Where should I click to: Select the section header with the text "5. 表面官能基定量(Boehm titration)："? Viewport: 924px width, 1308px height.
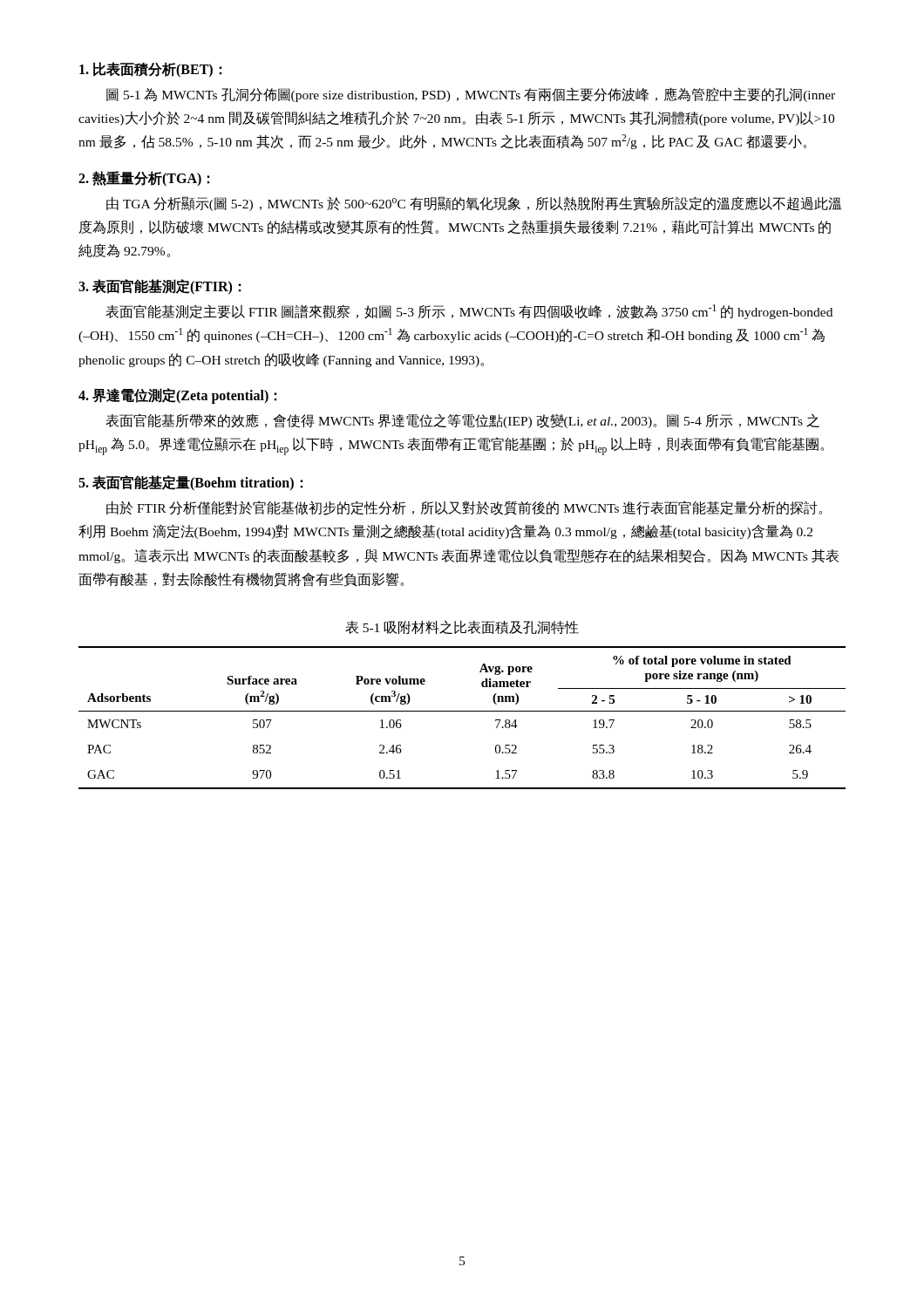click(x=193, y=483)
